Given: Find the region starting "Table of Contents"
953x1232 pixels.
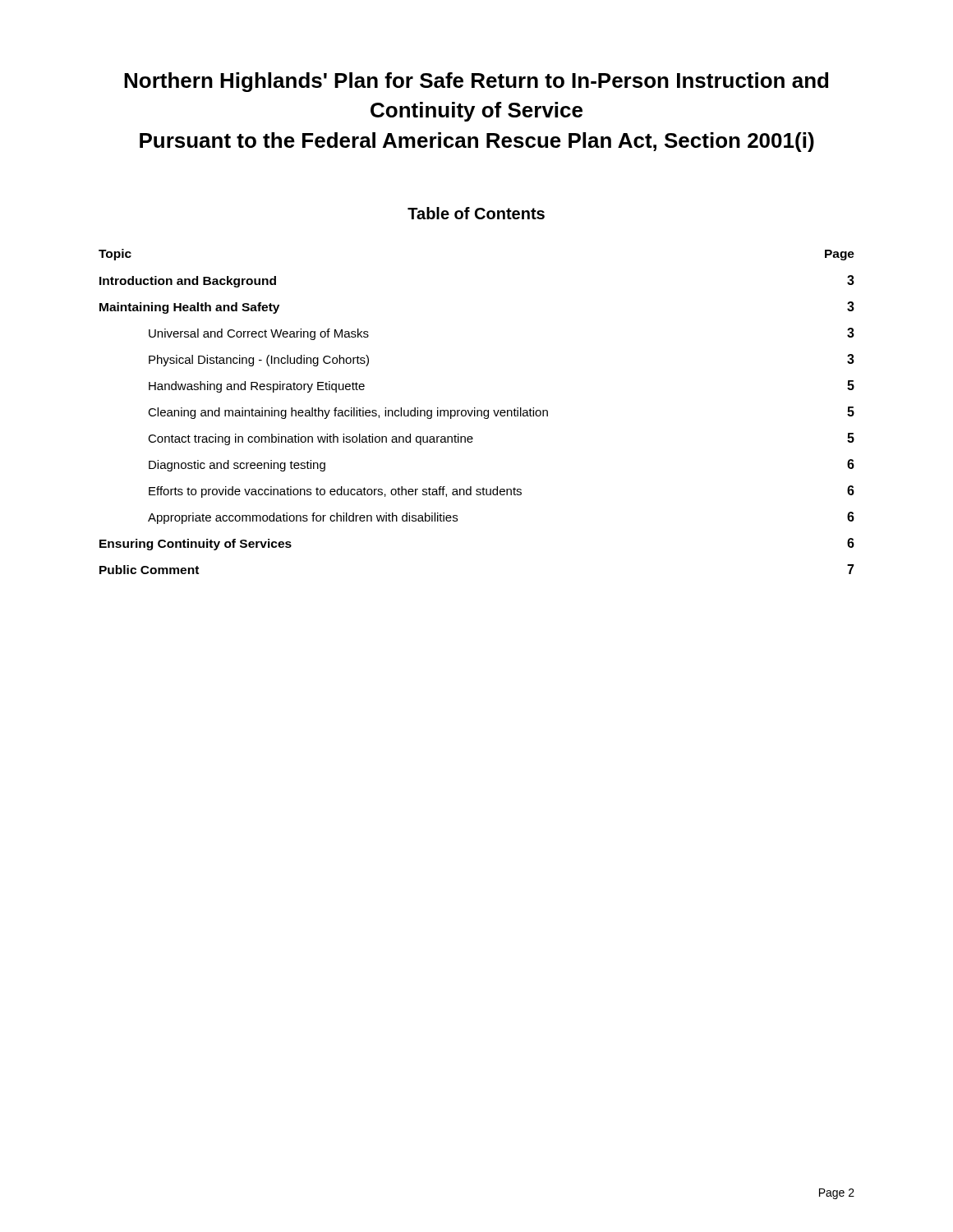Looking at the screenshot, I should coord(476,214).
